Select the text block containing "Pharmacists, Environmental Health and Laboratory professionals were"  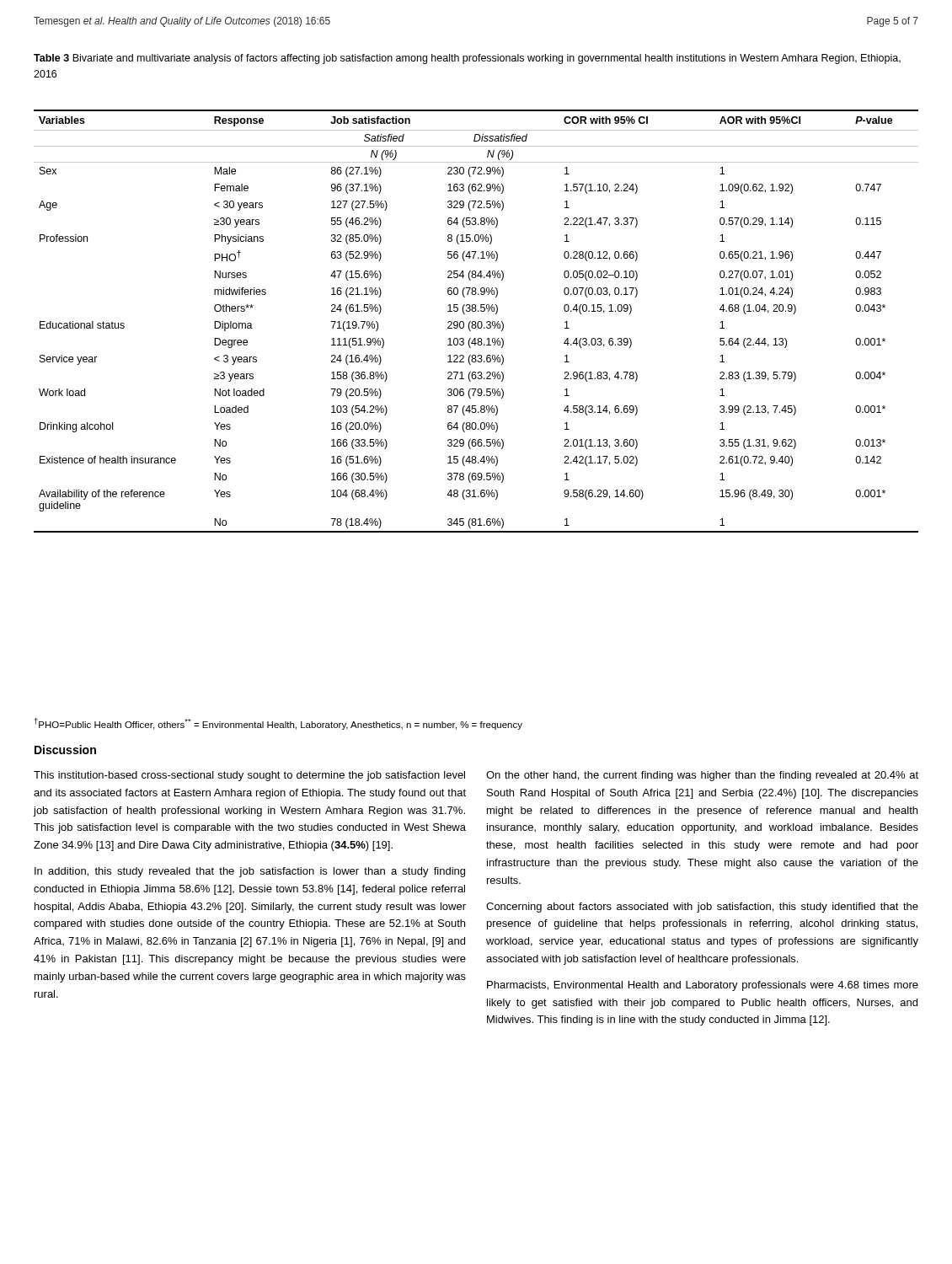click(702, 1002)
